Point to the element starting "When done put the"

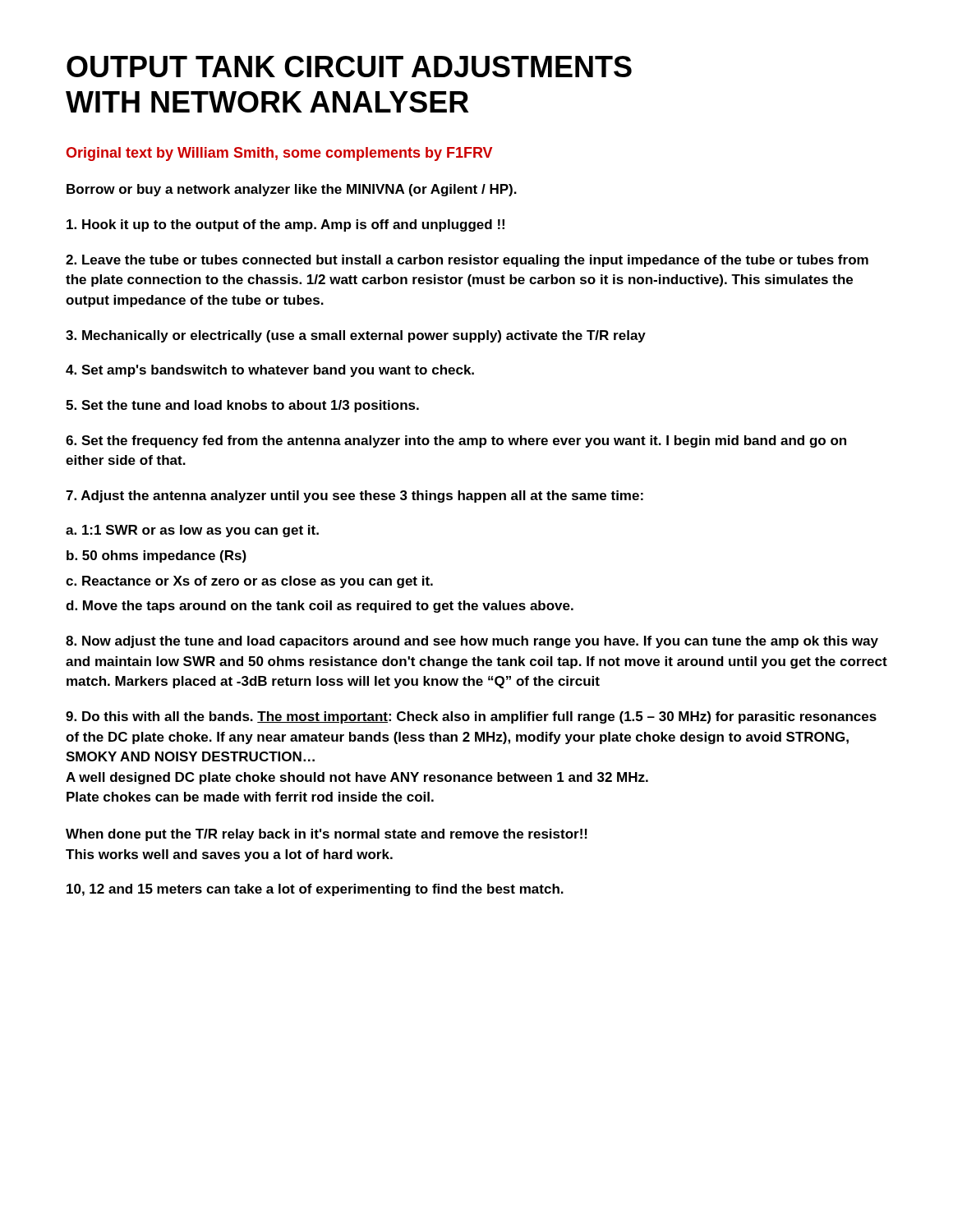pos(327,844)
